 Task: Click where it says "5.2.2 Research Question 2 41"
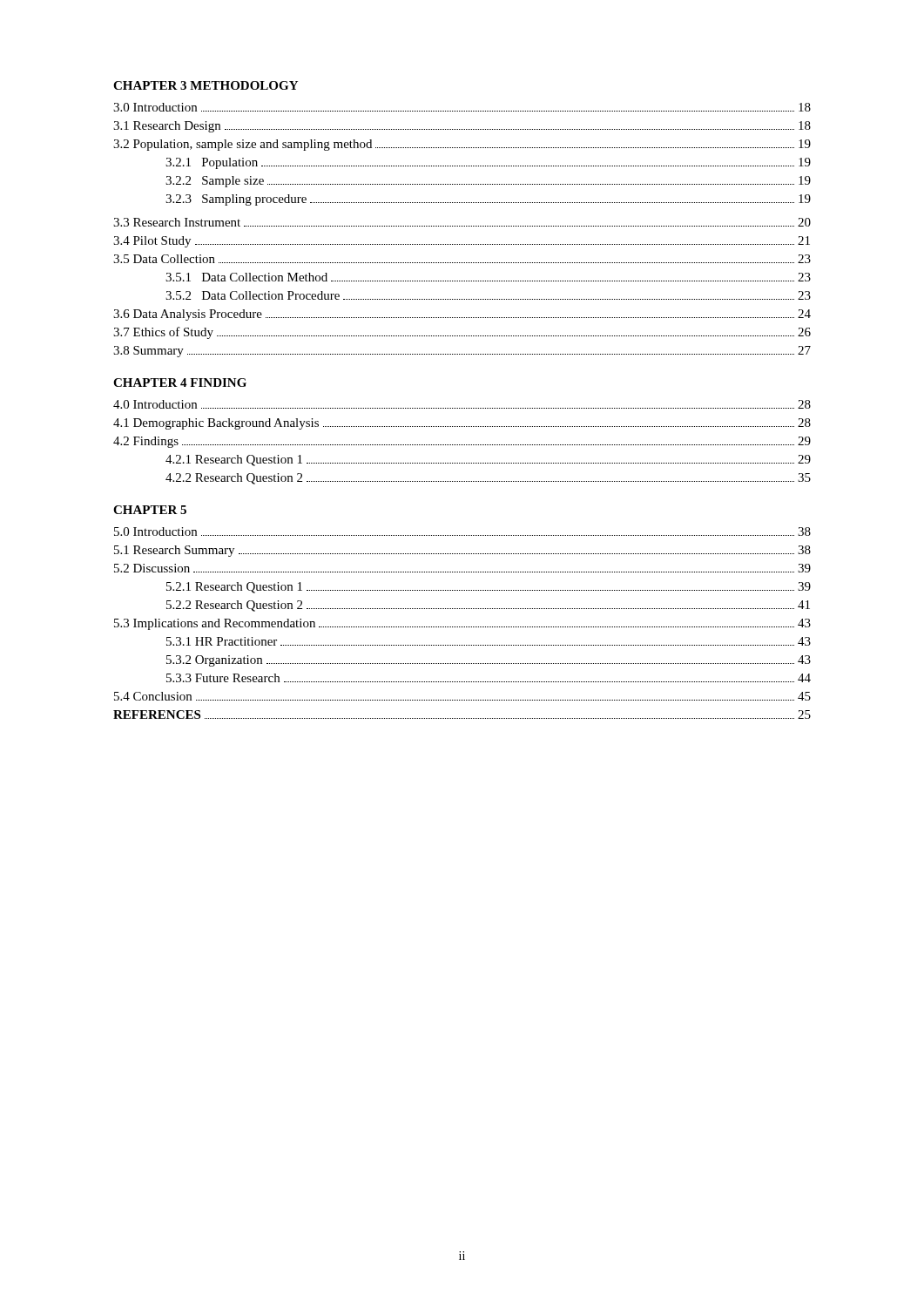(488, 605)
